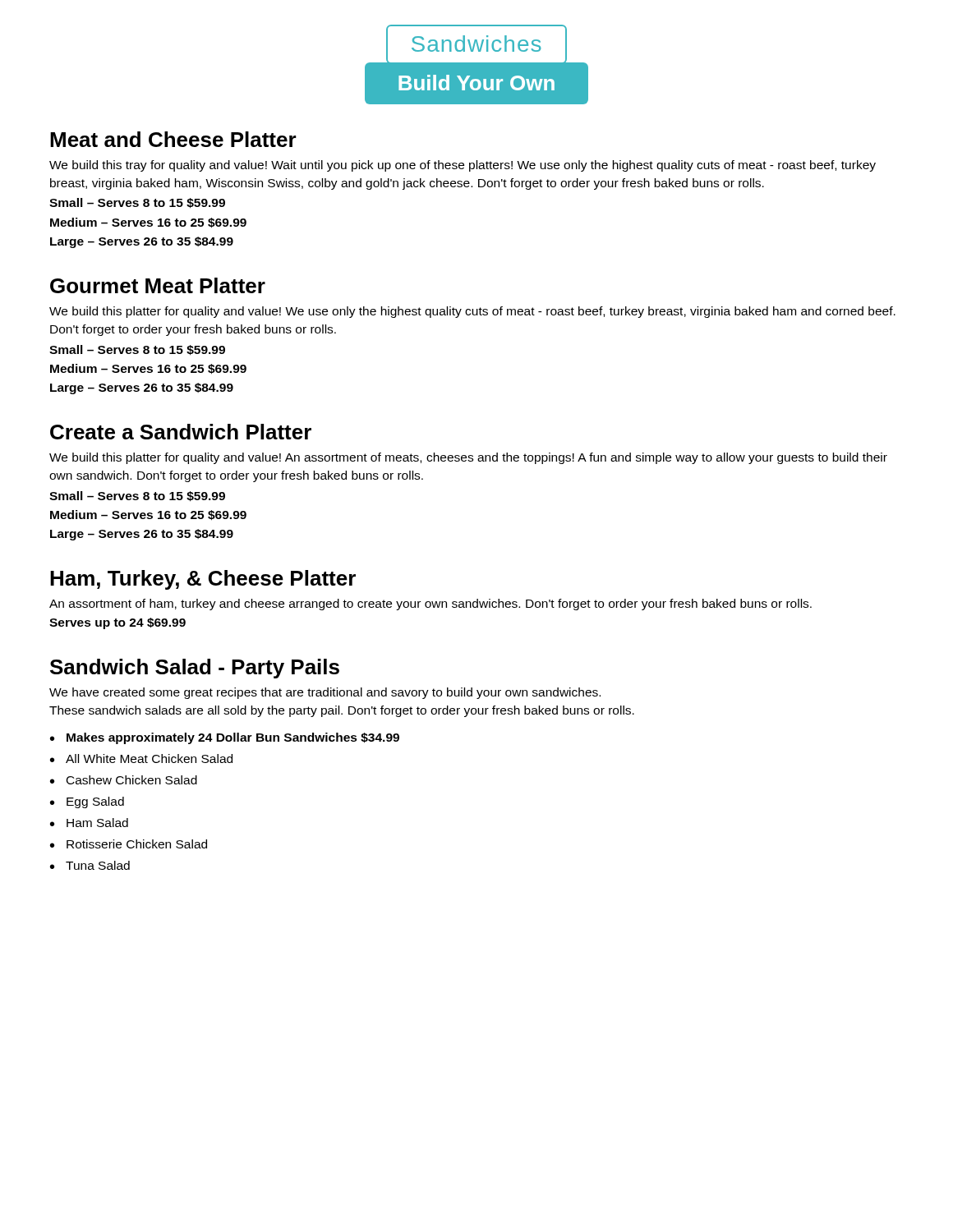Click where it says "Sandwich Salad - Party Pails"

coord(195,667)
